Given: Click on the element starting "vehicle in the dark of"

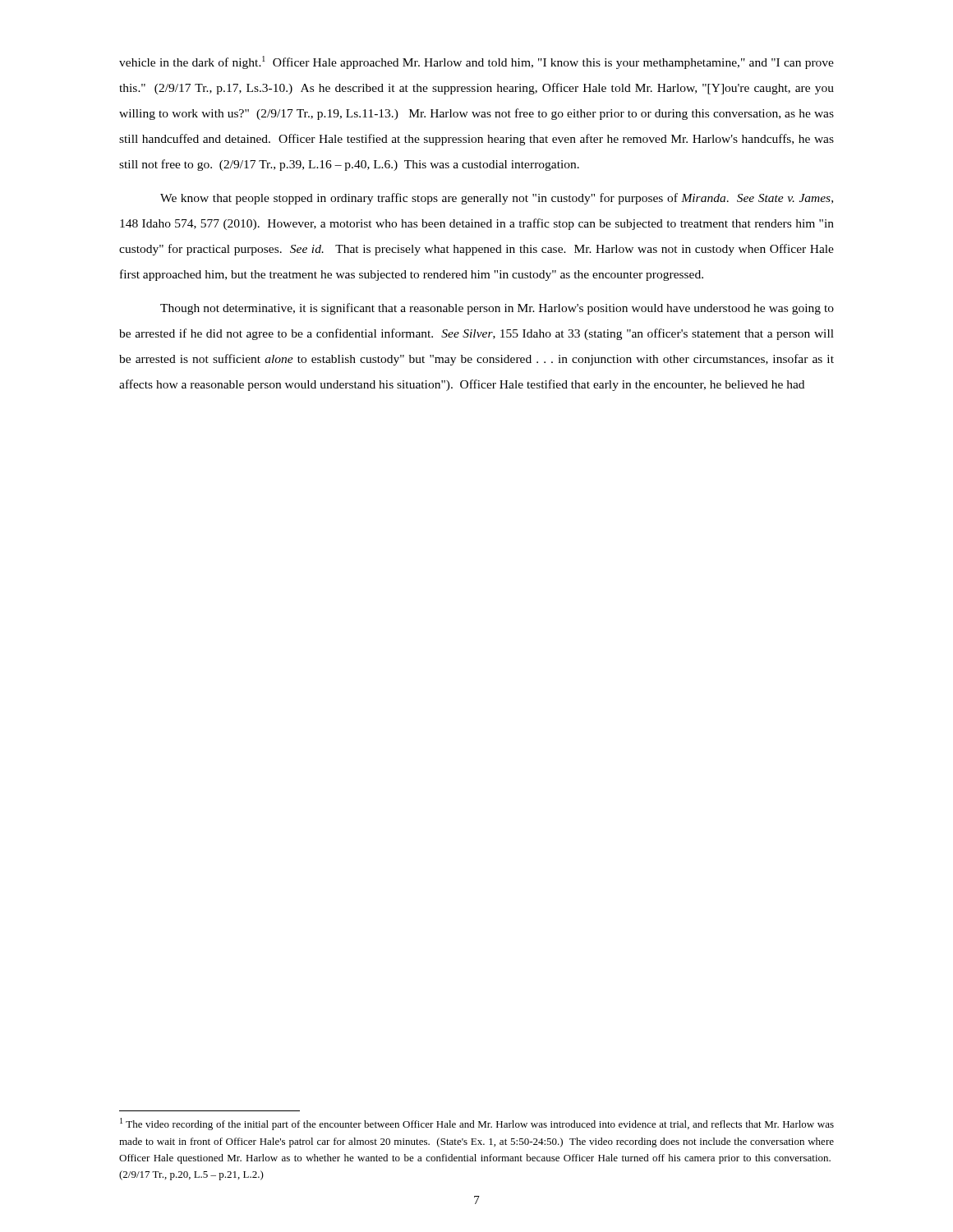Looking at the screenshot, I should coord(476,112).
